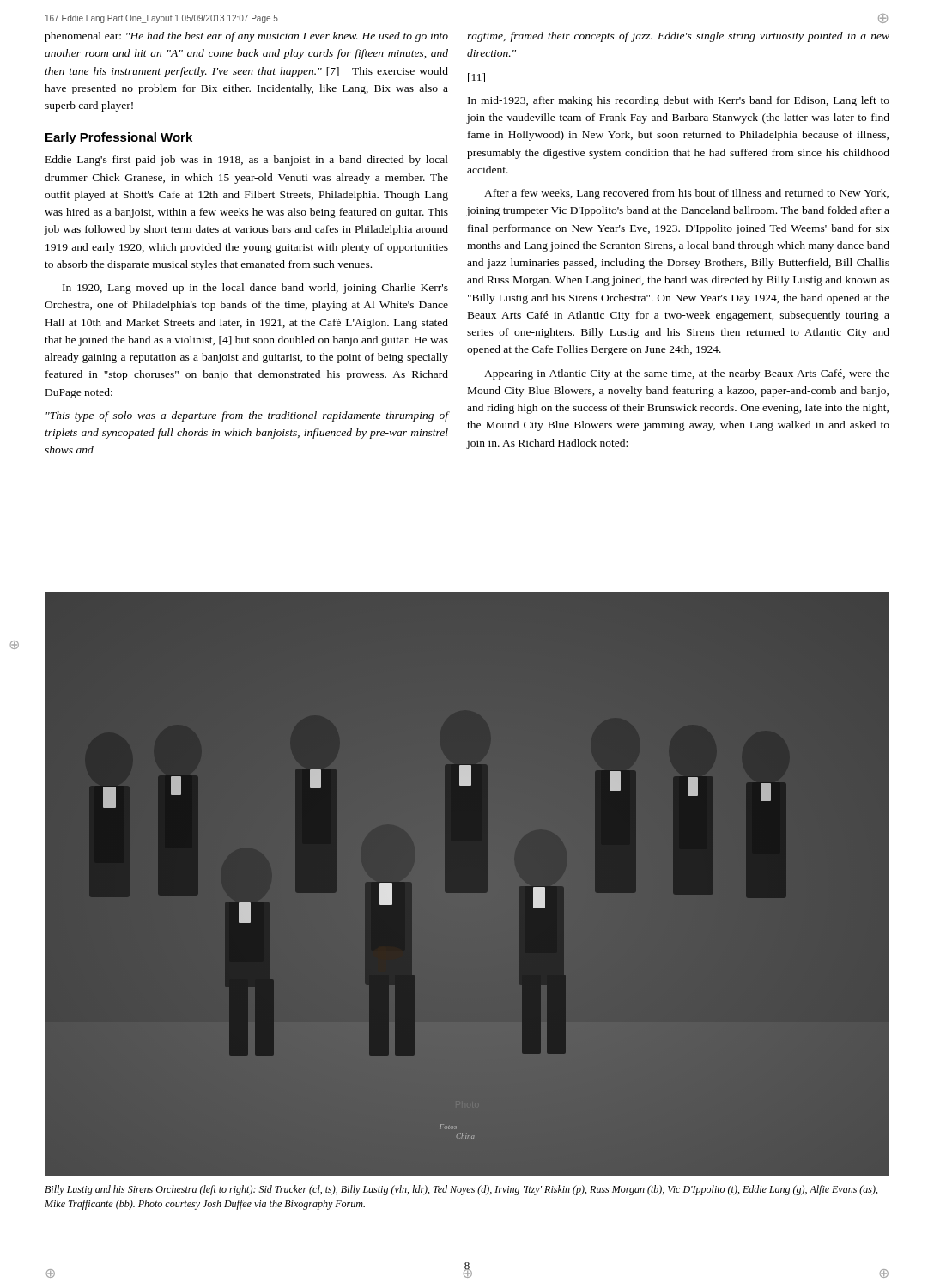The width and height of the screenshot is (934, 1288).
Task: Point to the block starting "Eddie Lang's first paid job"
Action: pos(246,212)
